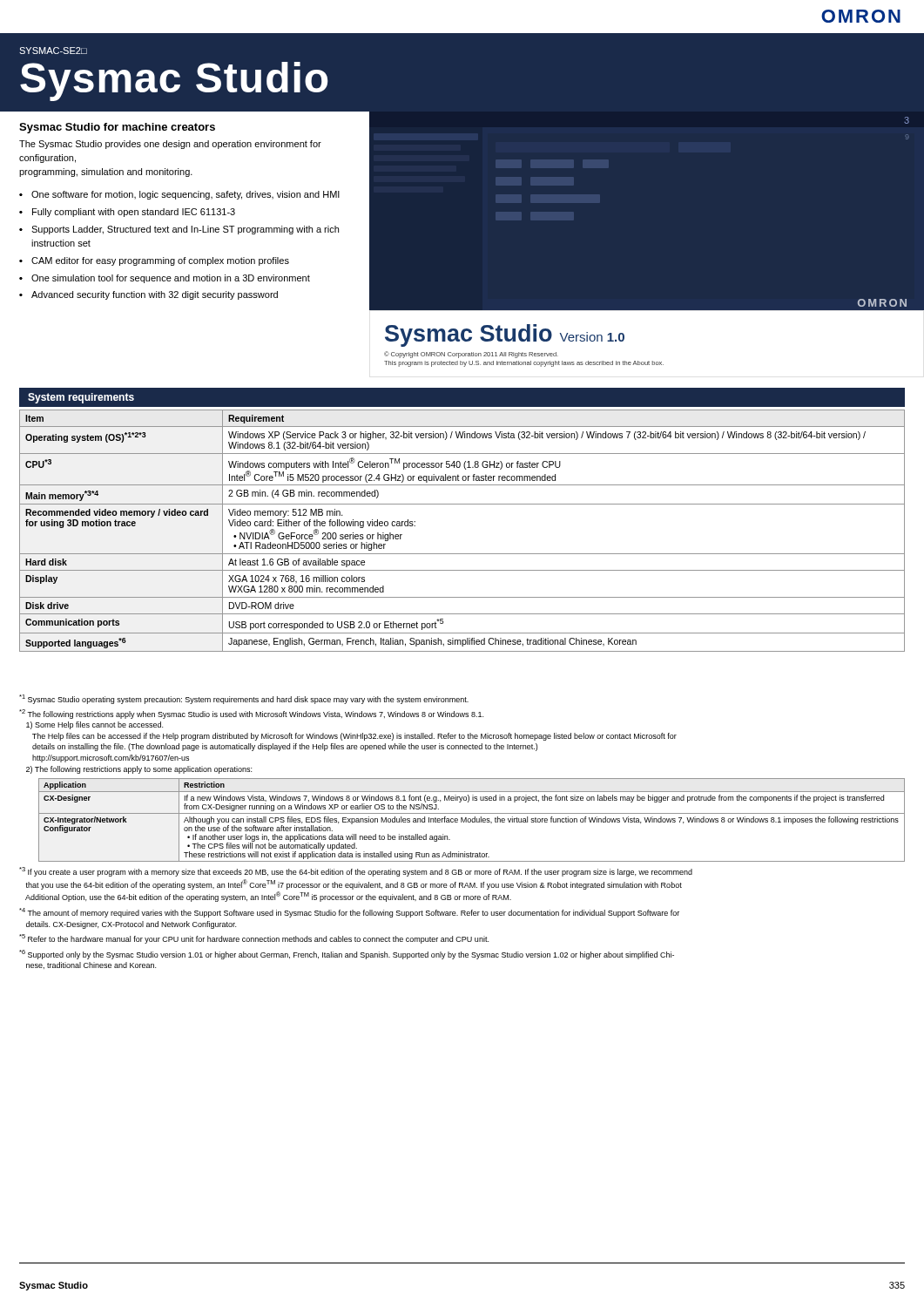This screenshot has height=1307, width=924.
Task: Point to "•Advanced security function with 32 digit security password"
Action: click(x=149, y=296)
